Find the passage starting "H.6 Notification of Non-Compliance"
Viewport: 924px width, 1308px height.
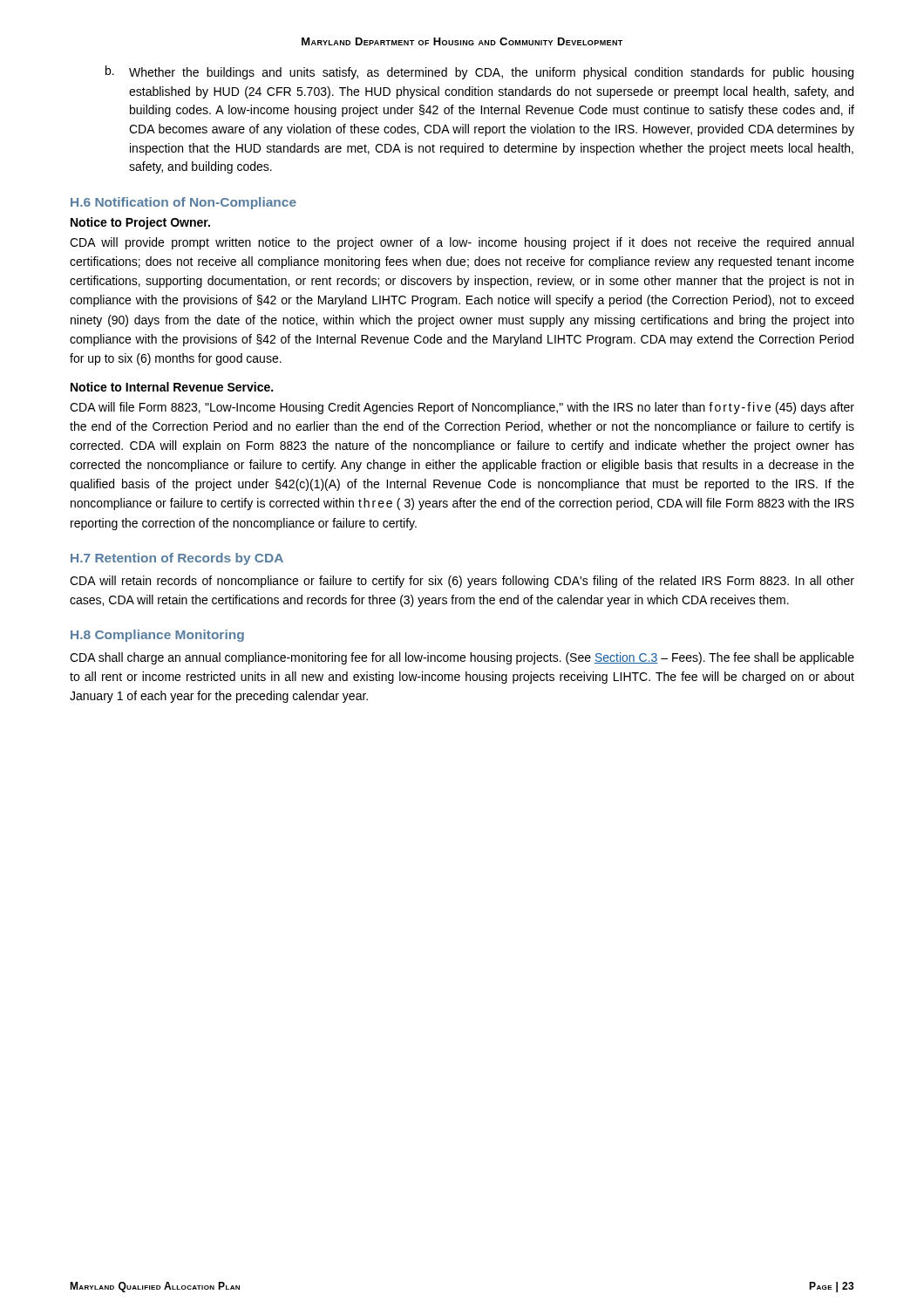[x=183, y=202]
